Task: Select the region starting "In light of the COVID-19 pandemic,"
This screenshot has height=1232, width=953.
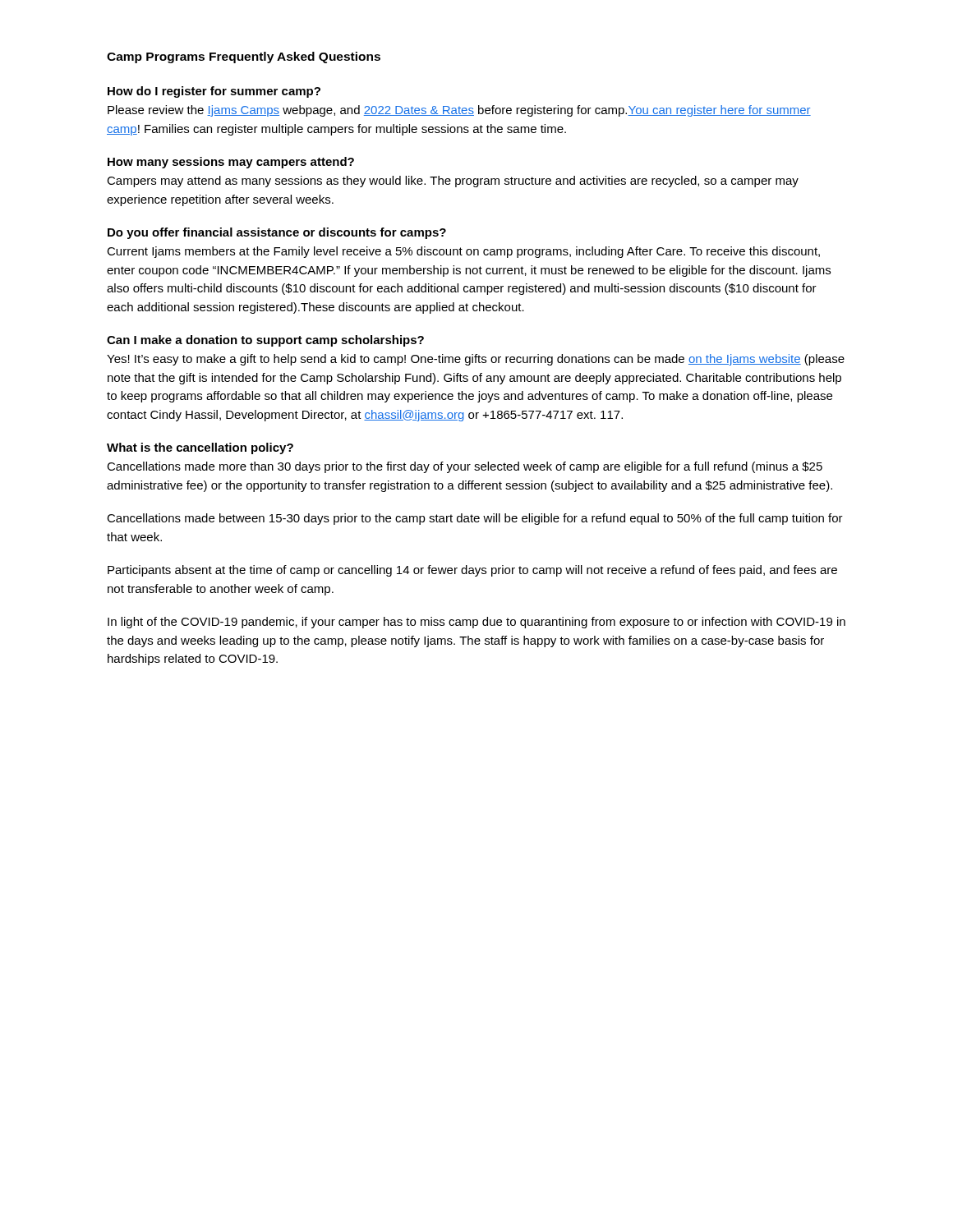Action: click(476, 640)
